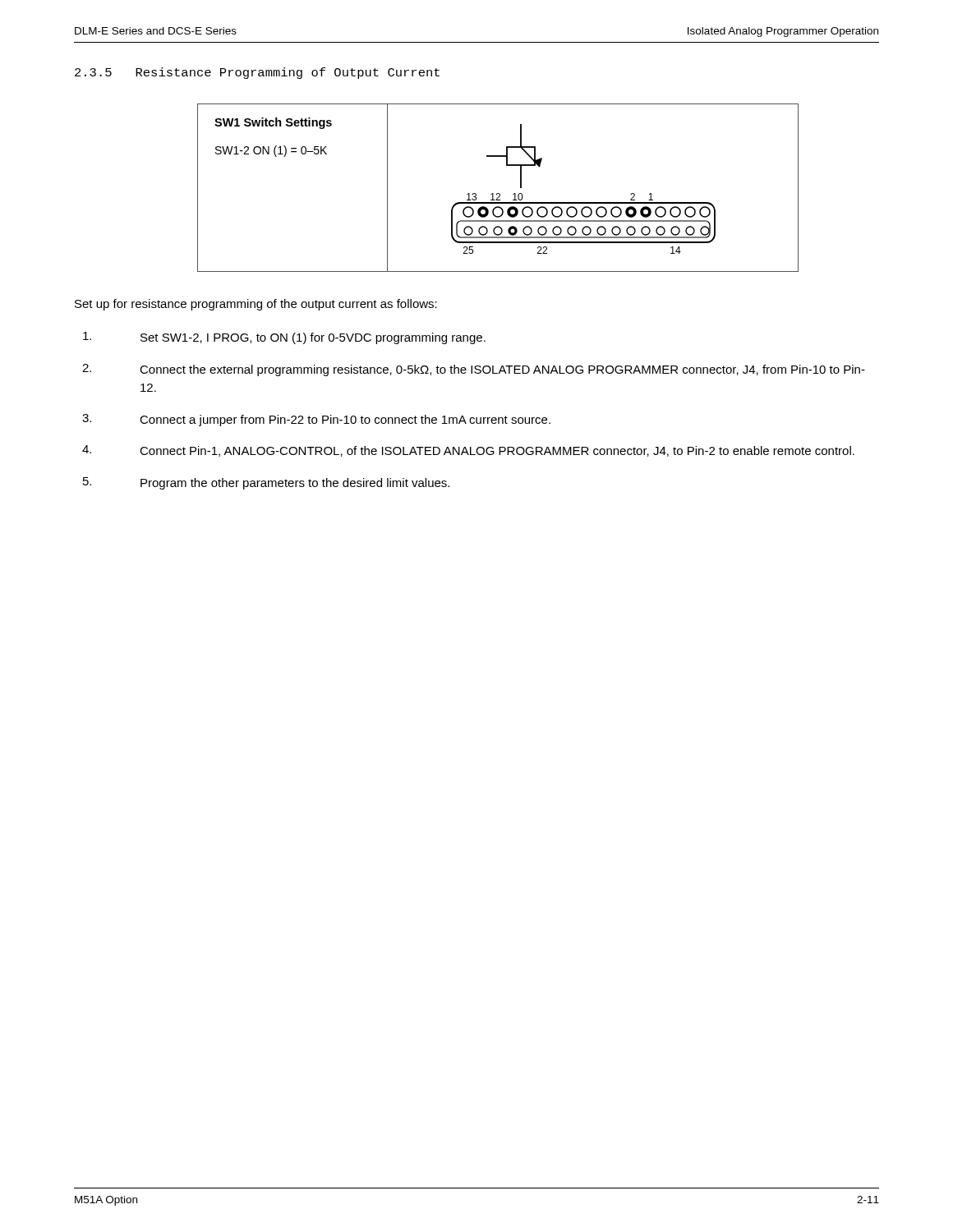Locate the region starting "Set SW1-2, I PROG, to ON (1)"
This screenshot has width=953, height=1232.
(x=476, y=338)
